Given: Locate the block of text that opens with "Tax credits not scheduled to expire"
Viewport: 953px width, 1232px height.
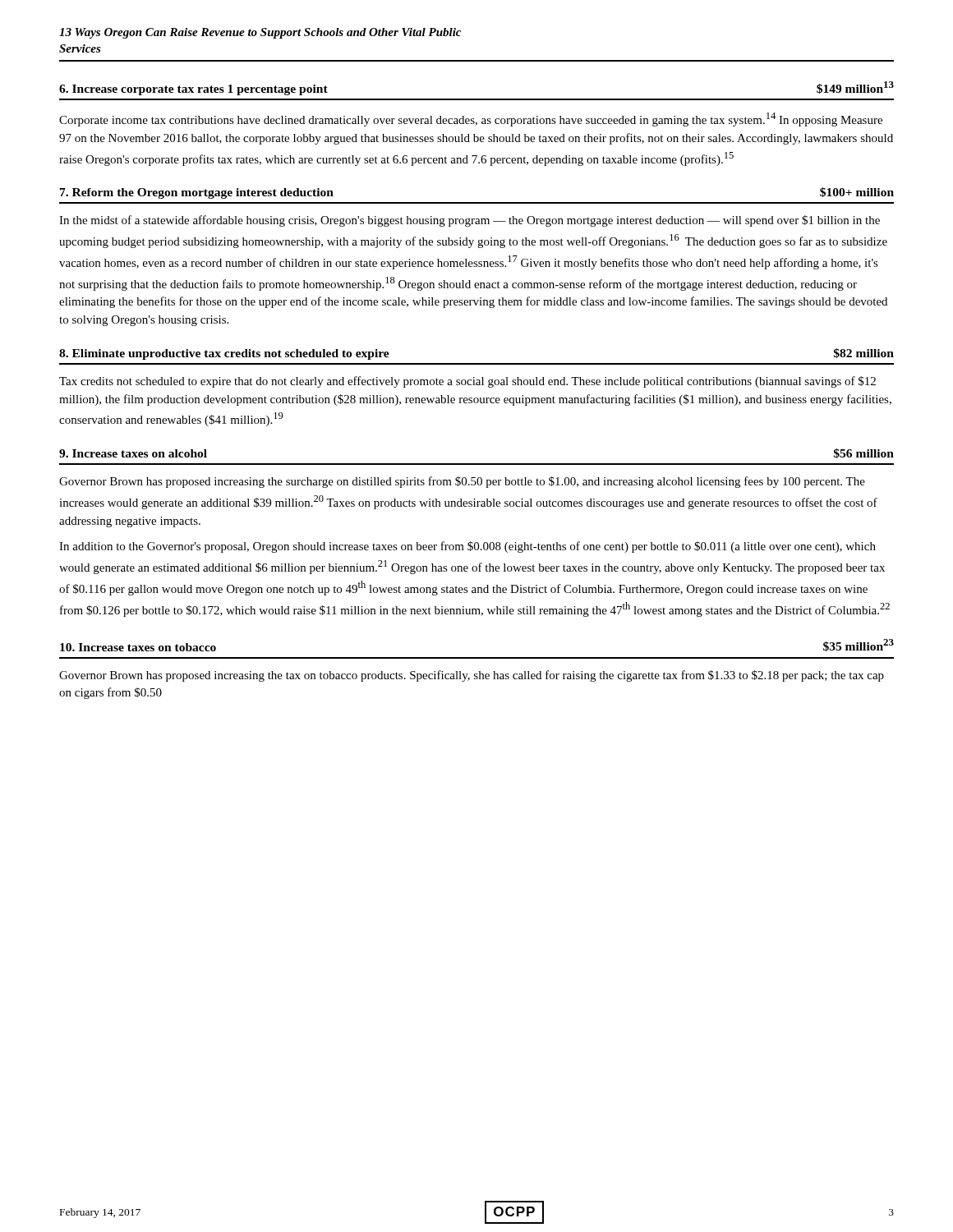Looking at the screenshot, I should point(476,401).
